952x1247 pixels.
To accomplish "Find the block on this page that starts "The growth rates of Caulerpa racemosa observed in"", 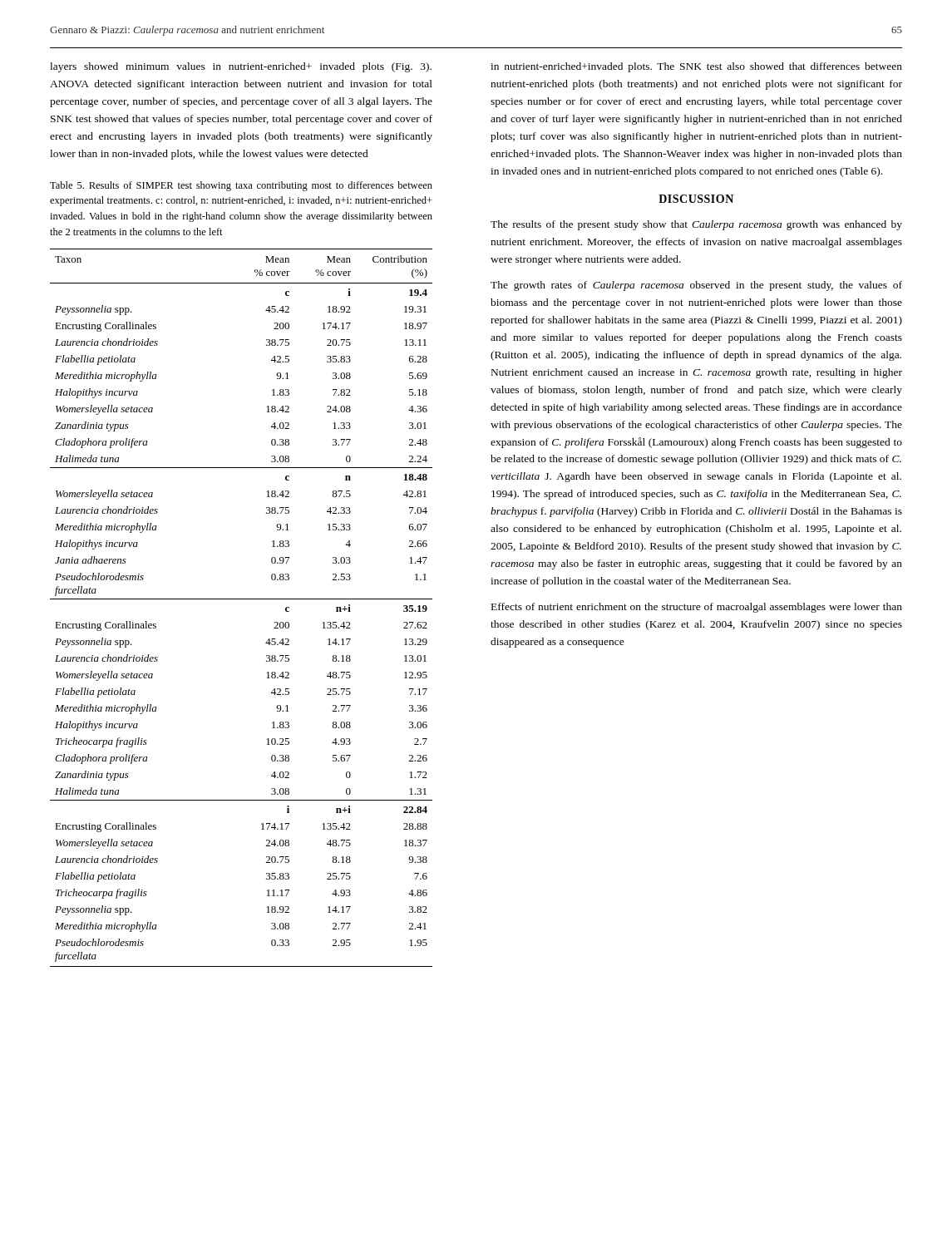I will (696, 433).
